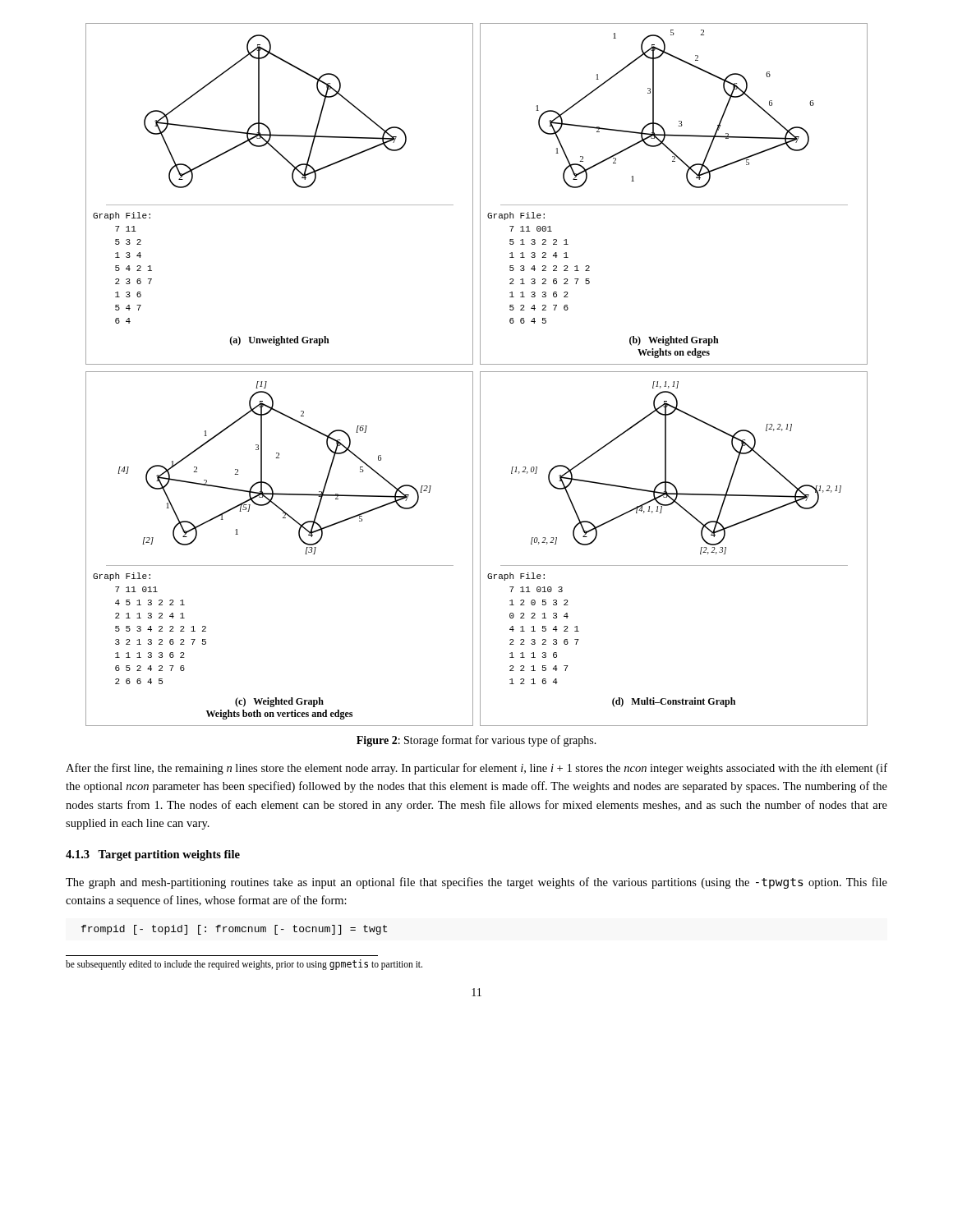Find the caption on this page that starts "Figure 2: Storage format for"
953x1232 pixels.
click(x=476, y=740)
